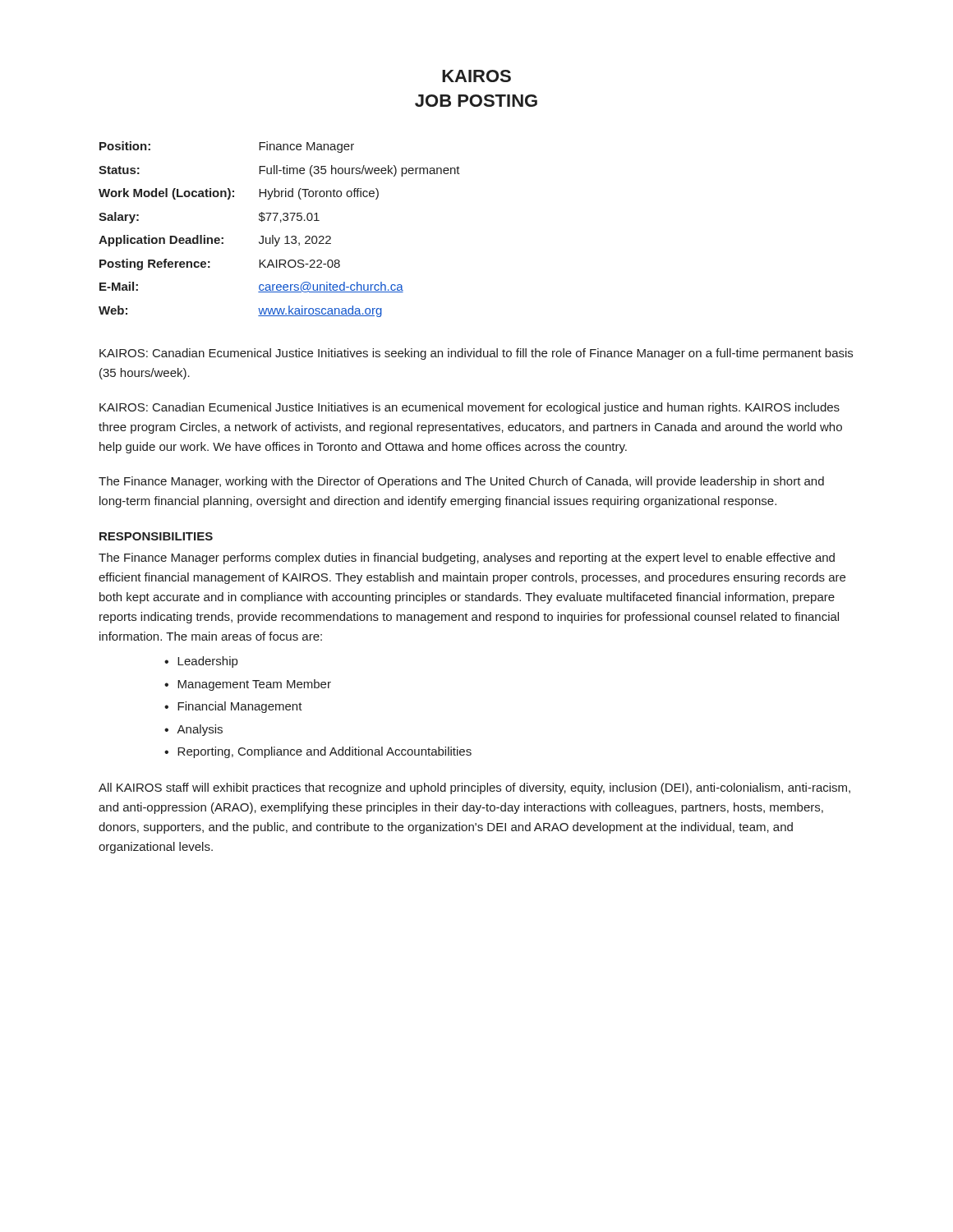Locate the list item containing "• Leadership"
This screenshot has width=953, height=1232.
pyautogui.click(x=201, y=662)
